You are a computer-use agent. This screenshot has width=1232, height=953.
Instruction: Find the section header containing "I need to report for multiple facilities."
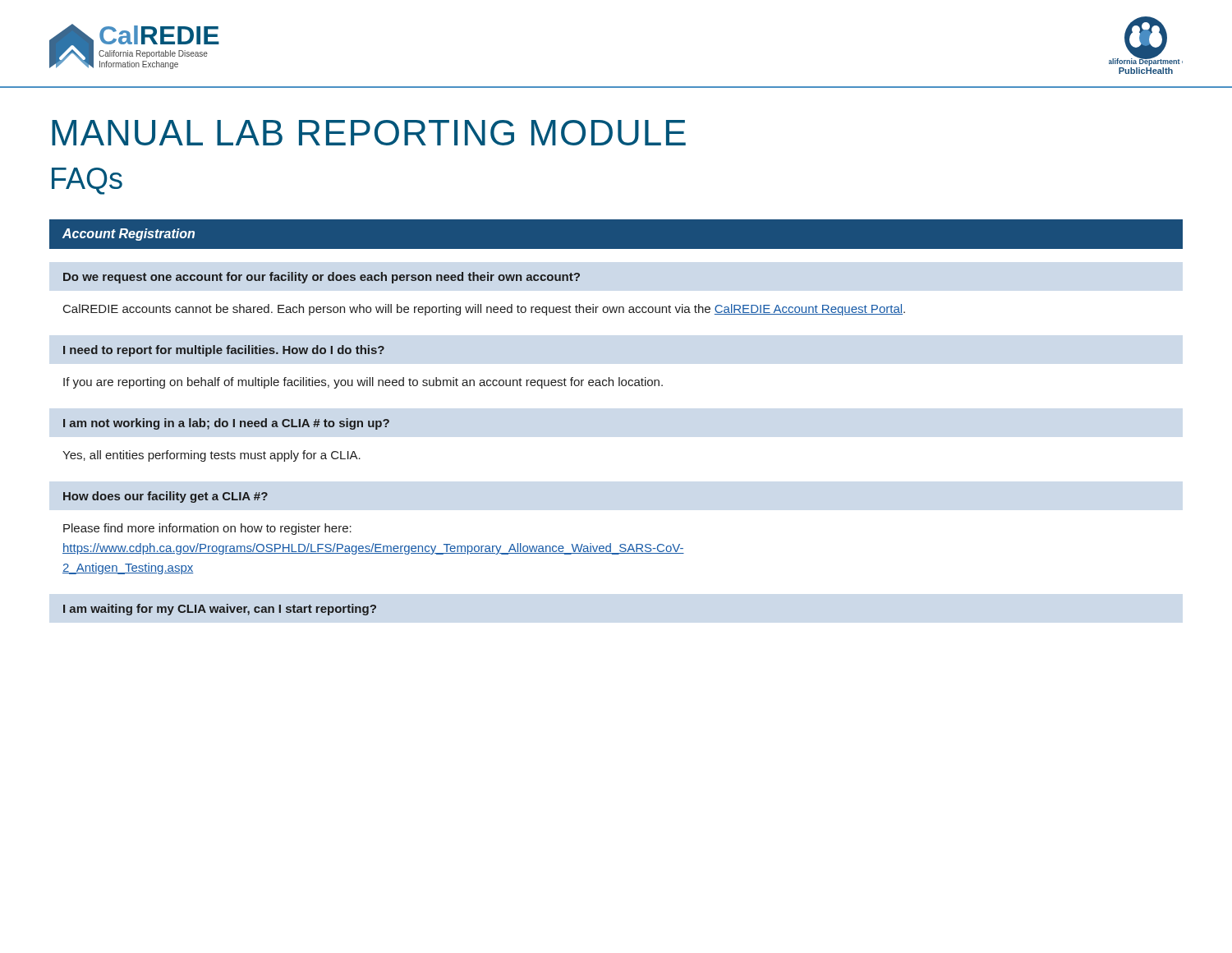pyautogui.click(x=224, y=349)
